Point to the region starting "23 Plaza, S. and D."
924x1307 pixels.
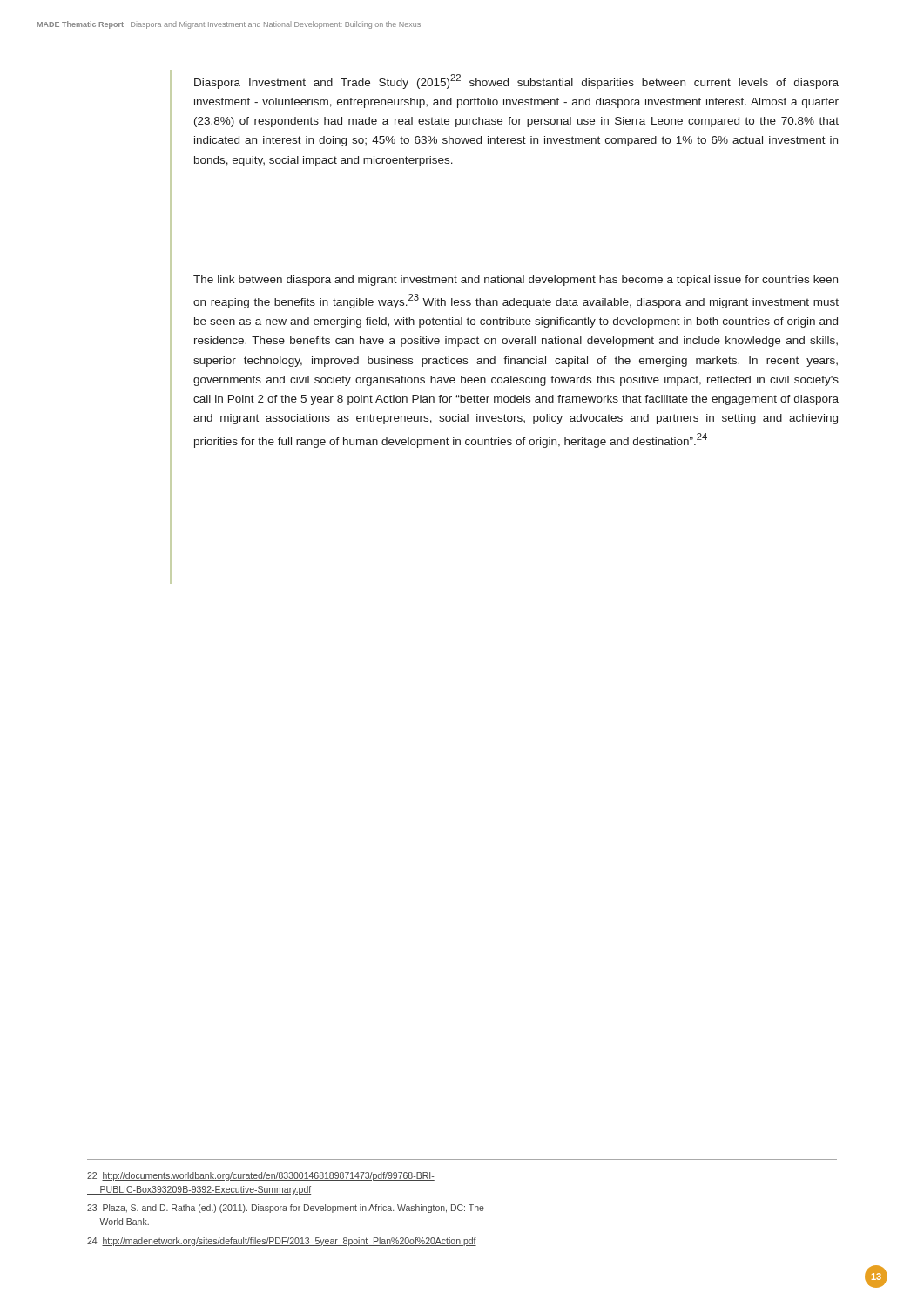286,1215
